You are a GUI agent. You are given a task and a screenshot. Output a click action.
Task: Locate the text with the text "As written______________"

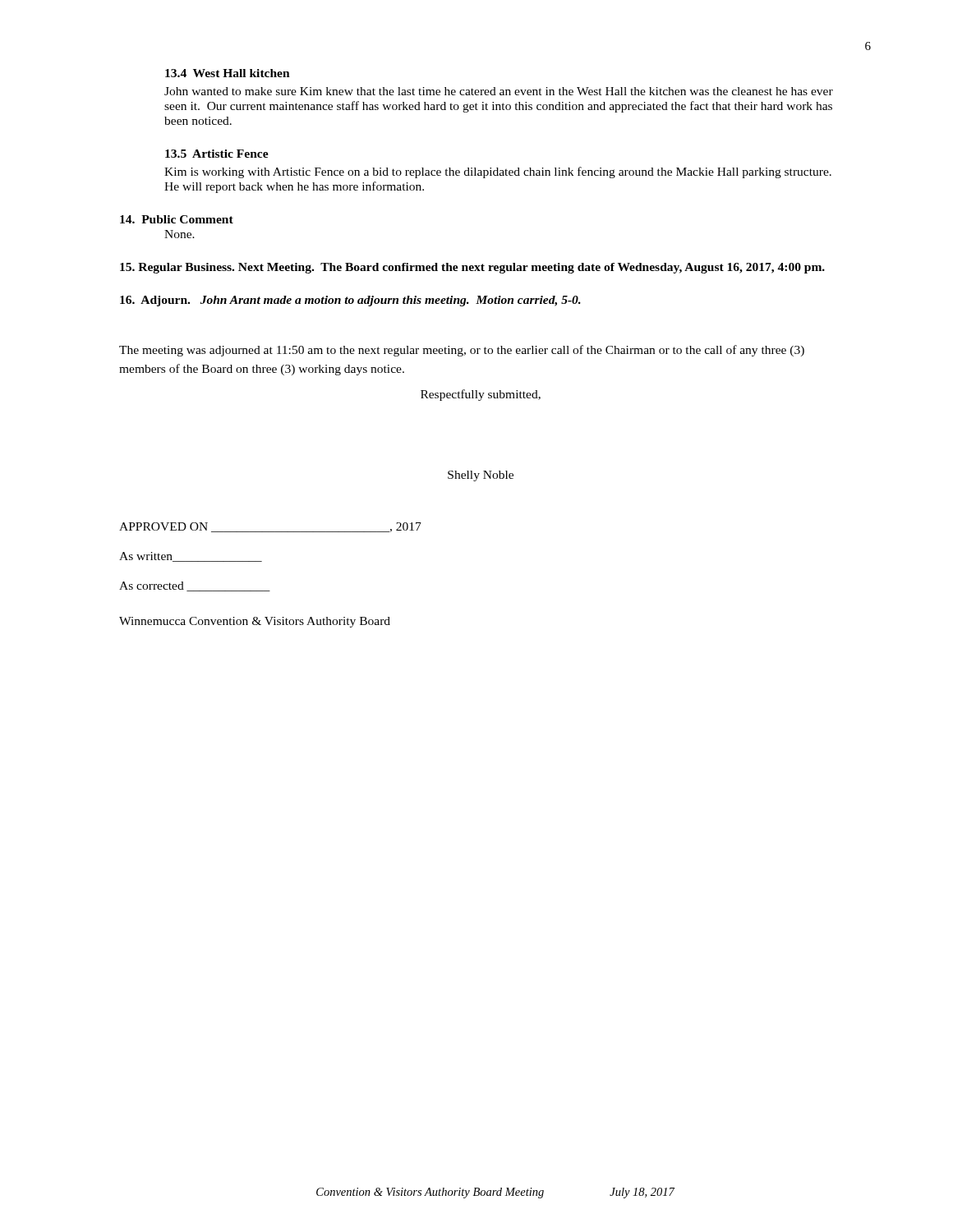point(190,555)
